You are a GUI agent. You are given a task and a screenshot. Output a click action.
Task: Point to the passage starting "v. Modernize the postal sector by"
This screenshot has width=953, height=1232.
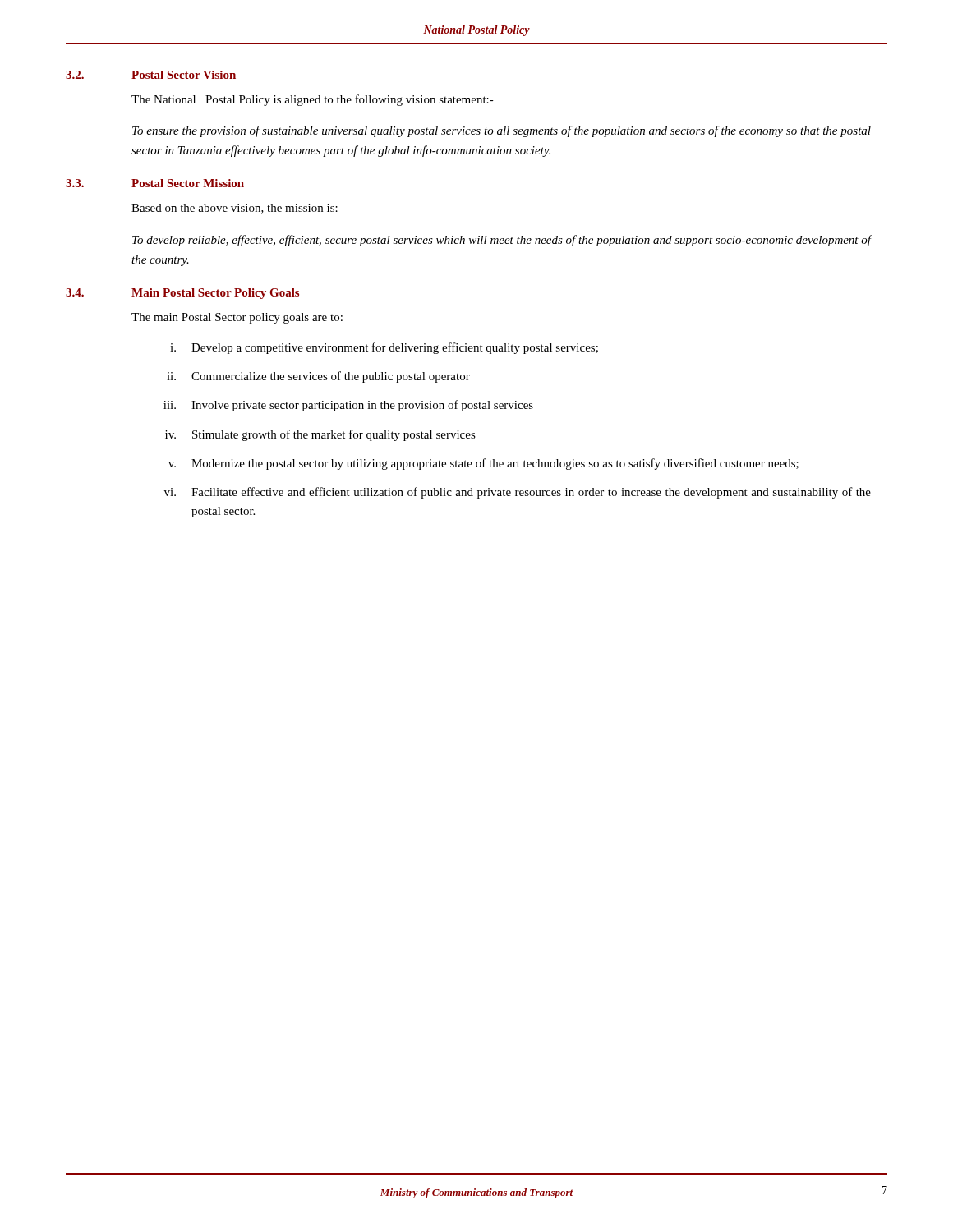point(501,464)
